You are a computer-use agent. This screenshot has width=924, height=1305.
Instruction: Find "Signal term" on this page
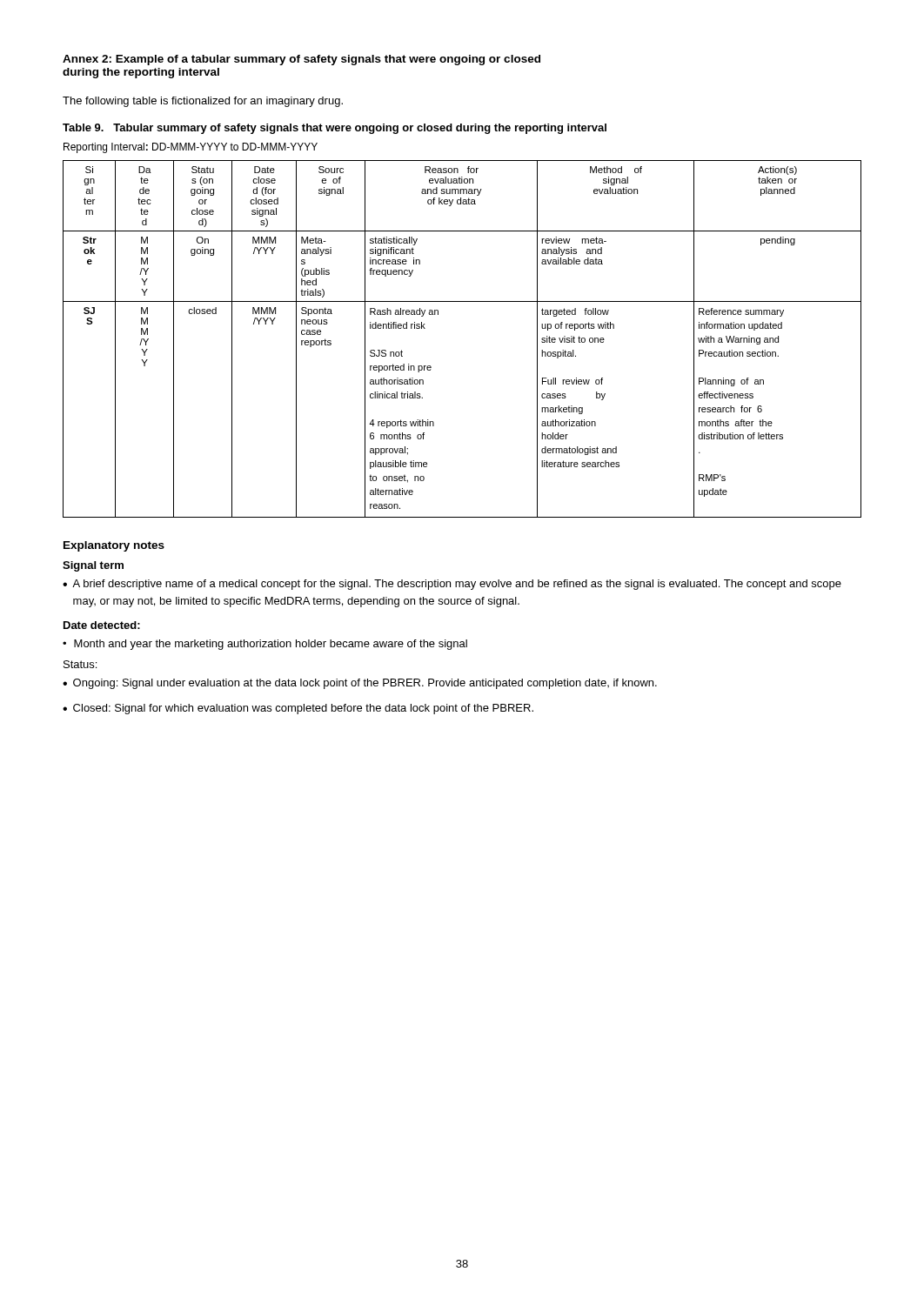tap(93, 565)
